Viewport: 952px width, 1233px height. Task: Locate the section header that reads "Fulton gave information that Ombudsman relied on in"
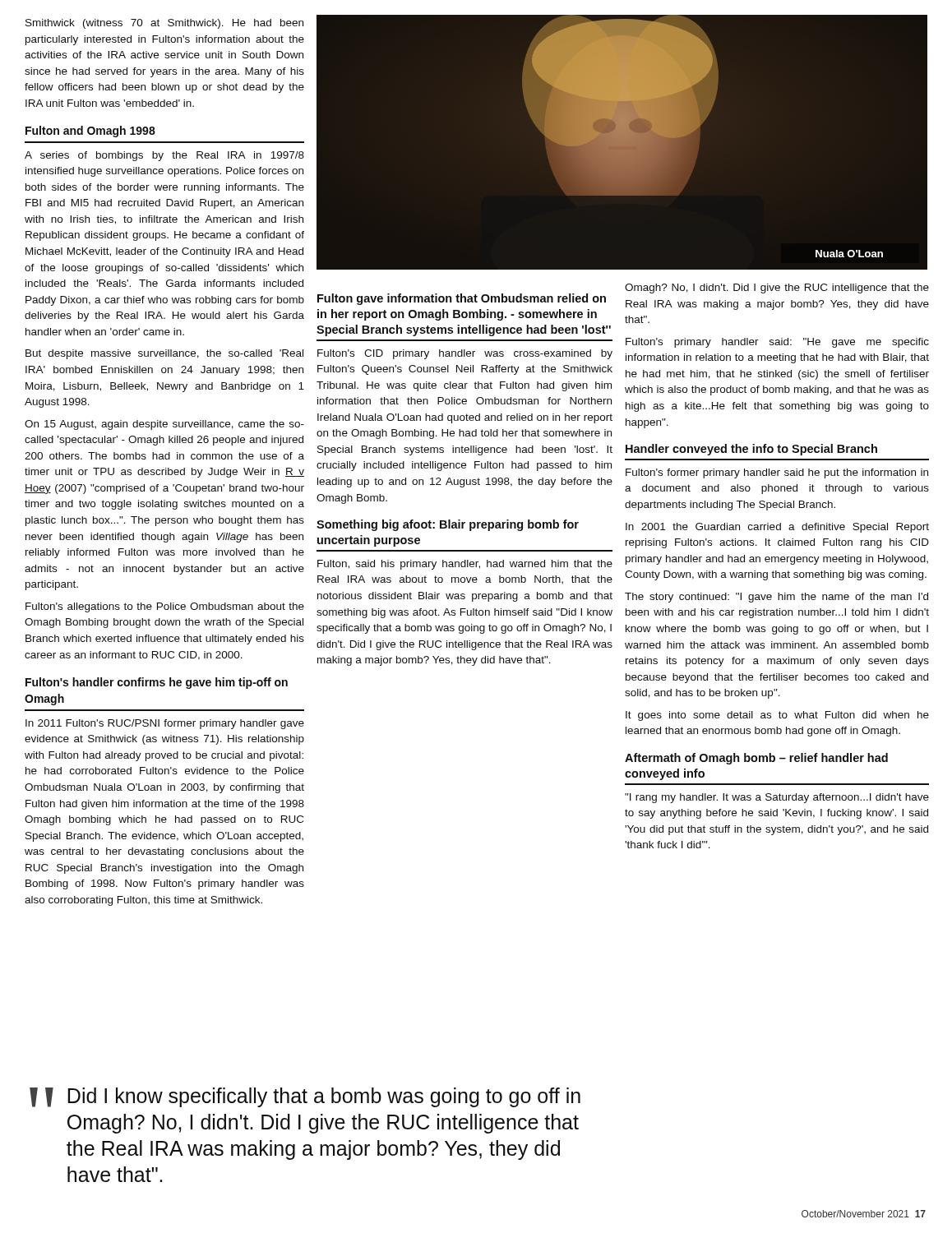click(x=464, y=314)
